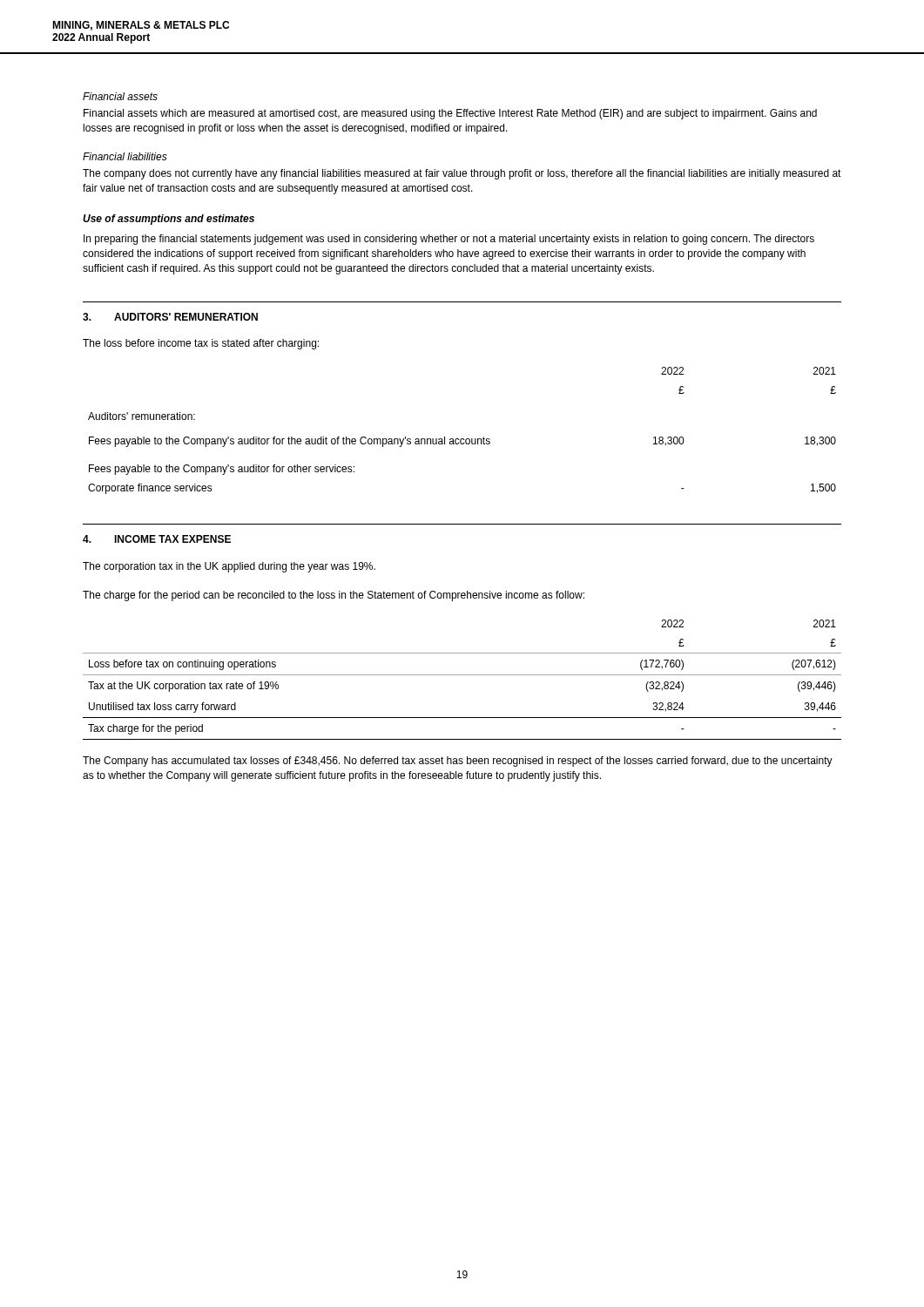The image size is (924, 1307).
Task: Click the passage that begins "In preparing the financial statements judgement was"
Action: click(449, 253)
